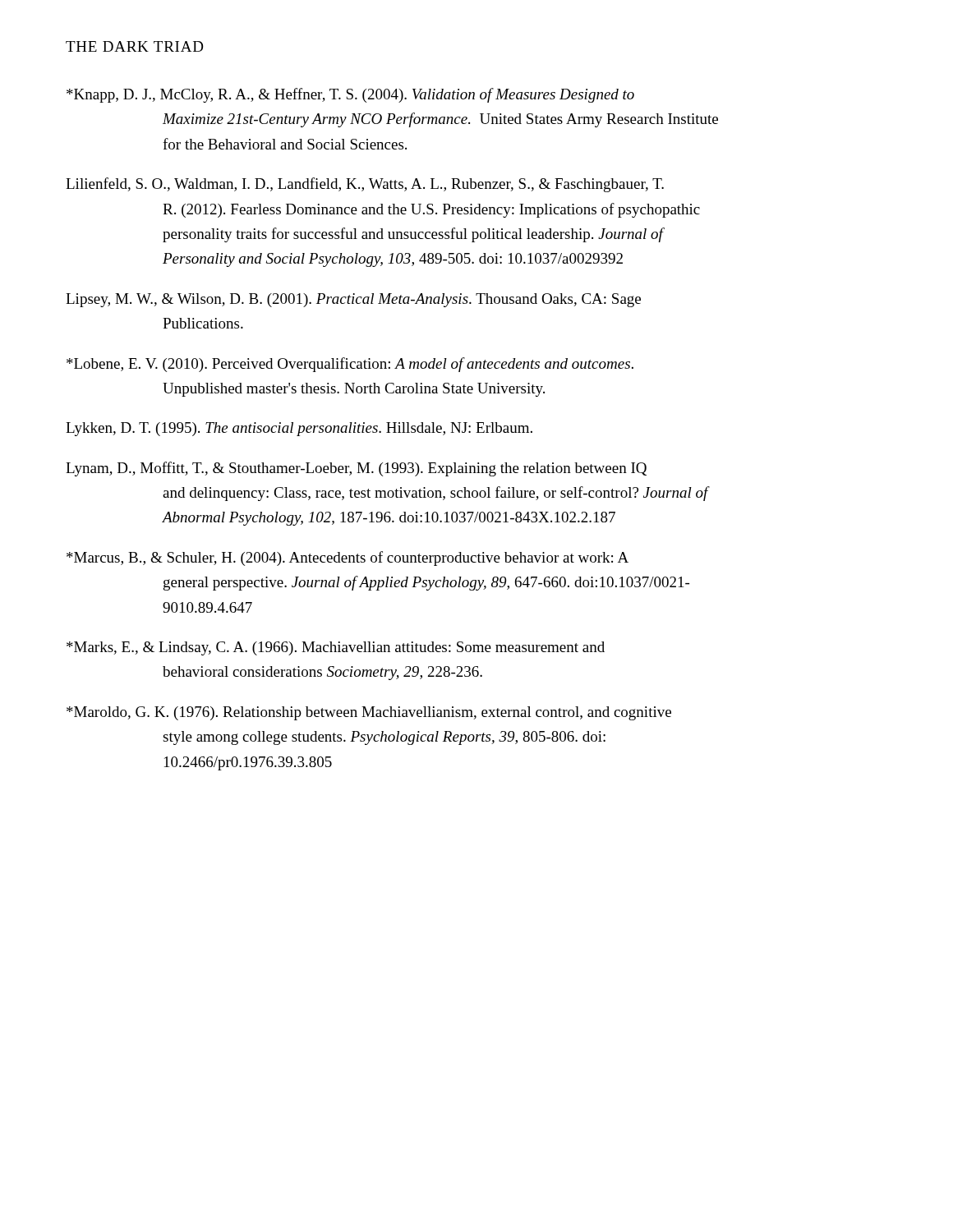Image resolution: width=953 pixels, height=1232 pixels.
Task: Locate the passage starting "*Lobene, E. V. (2010). Perceived Overqualification: A model"
Action: point(350,376)
